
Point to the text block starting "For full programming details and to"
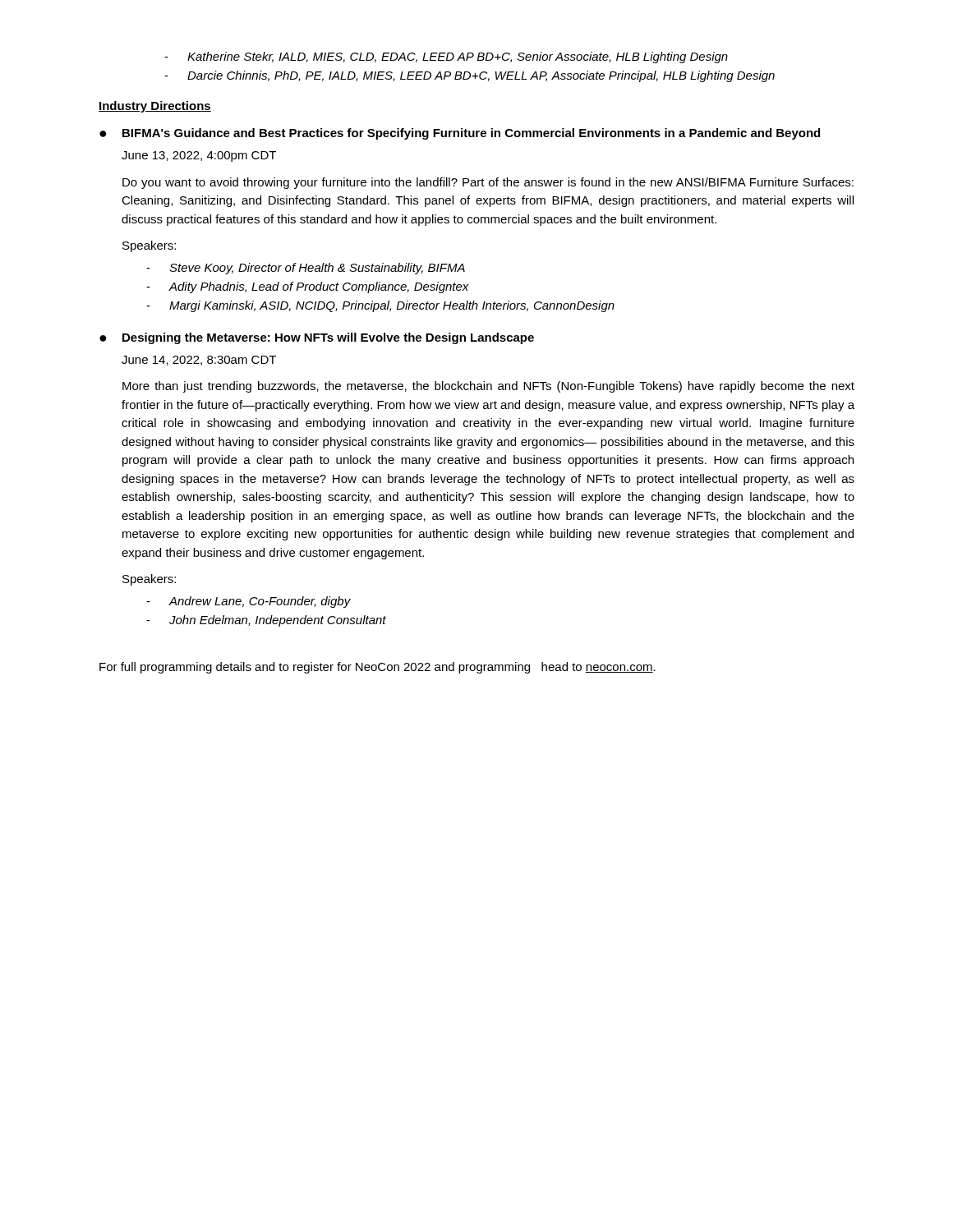377,666
